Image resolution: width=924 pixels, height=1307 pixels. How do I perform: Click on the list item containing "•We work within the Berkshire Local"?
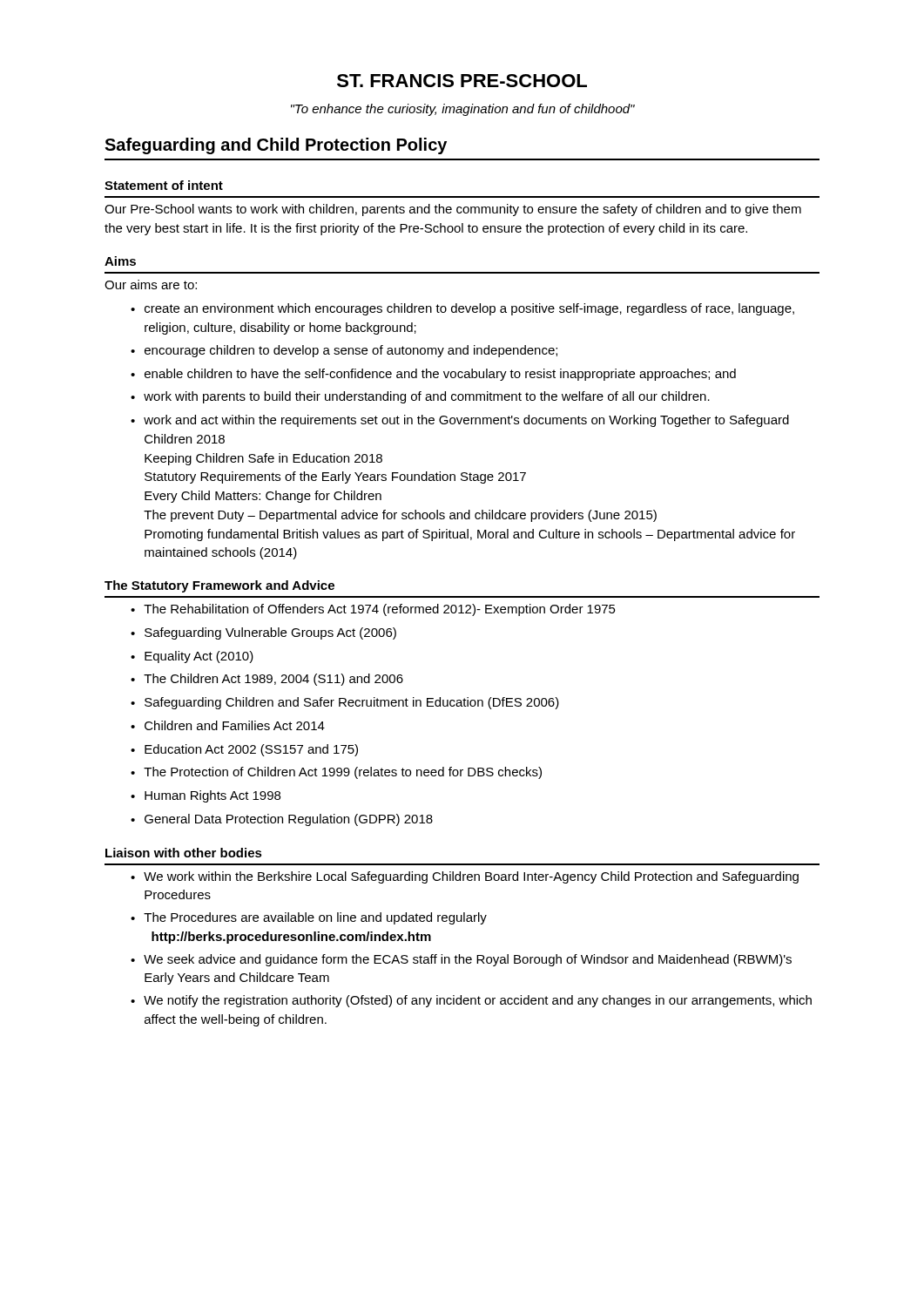[x=475, y=885]
